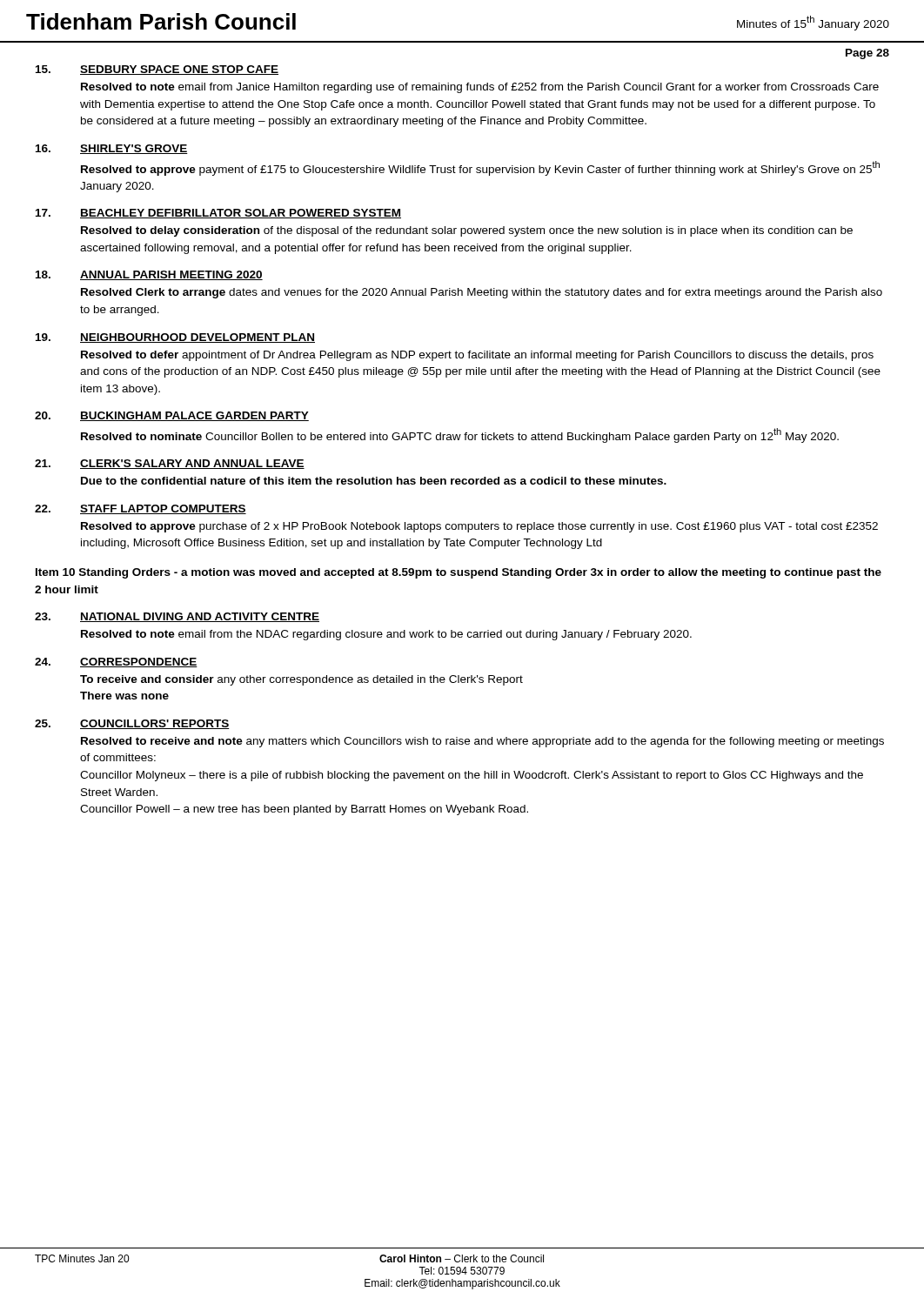924x1305 pixels.
Task: Click on the text starting "Due to the confidential nature of this item"
Action: pyautogui.click(x=373, y=481)
